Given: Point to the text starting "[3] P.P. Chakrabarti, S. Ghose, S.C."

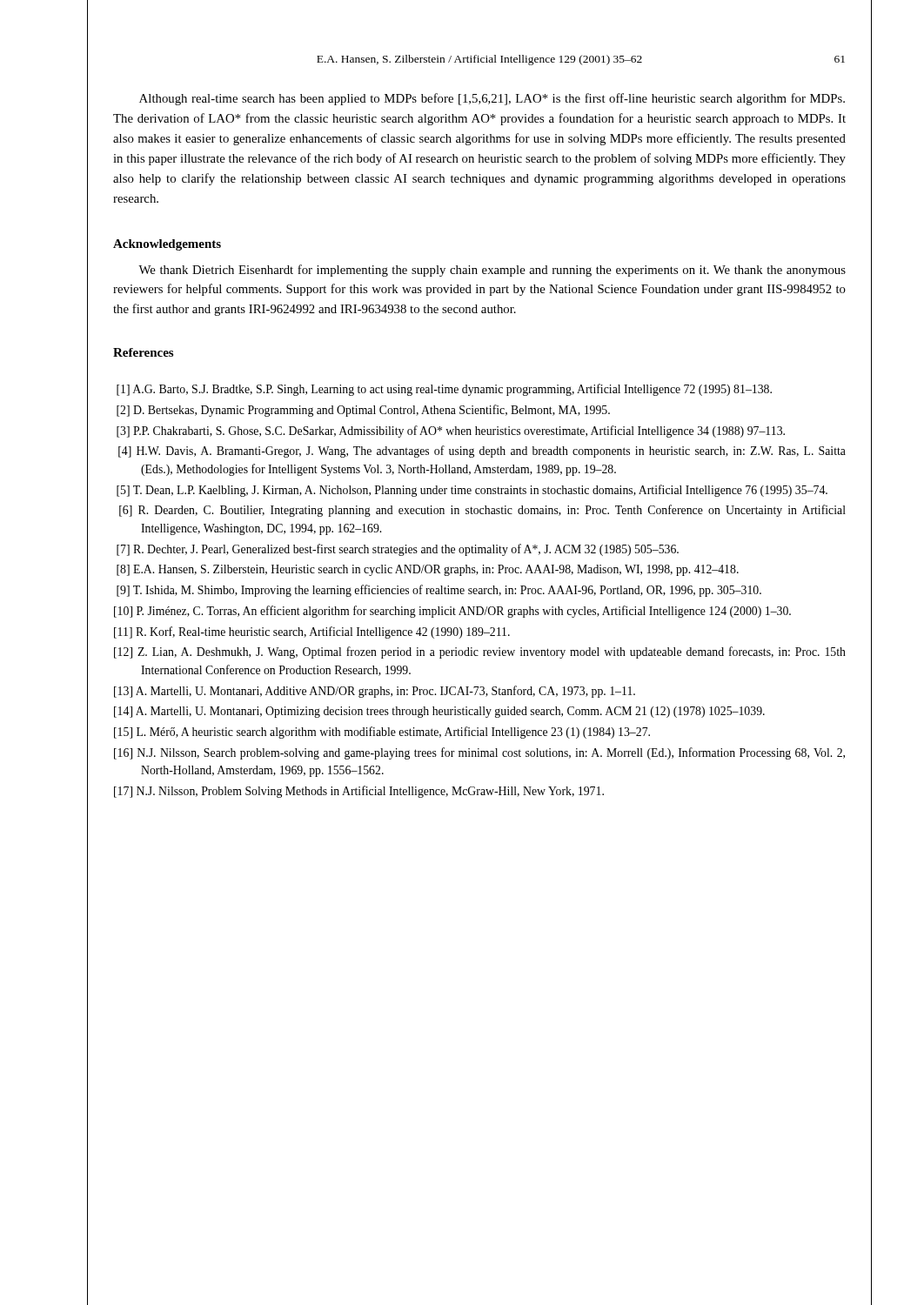Looking at the screenshot, I should coord(449,431).
